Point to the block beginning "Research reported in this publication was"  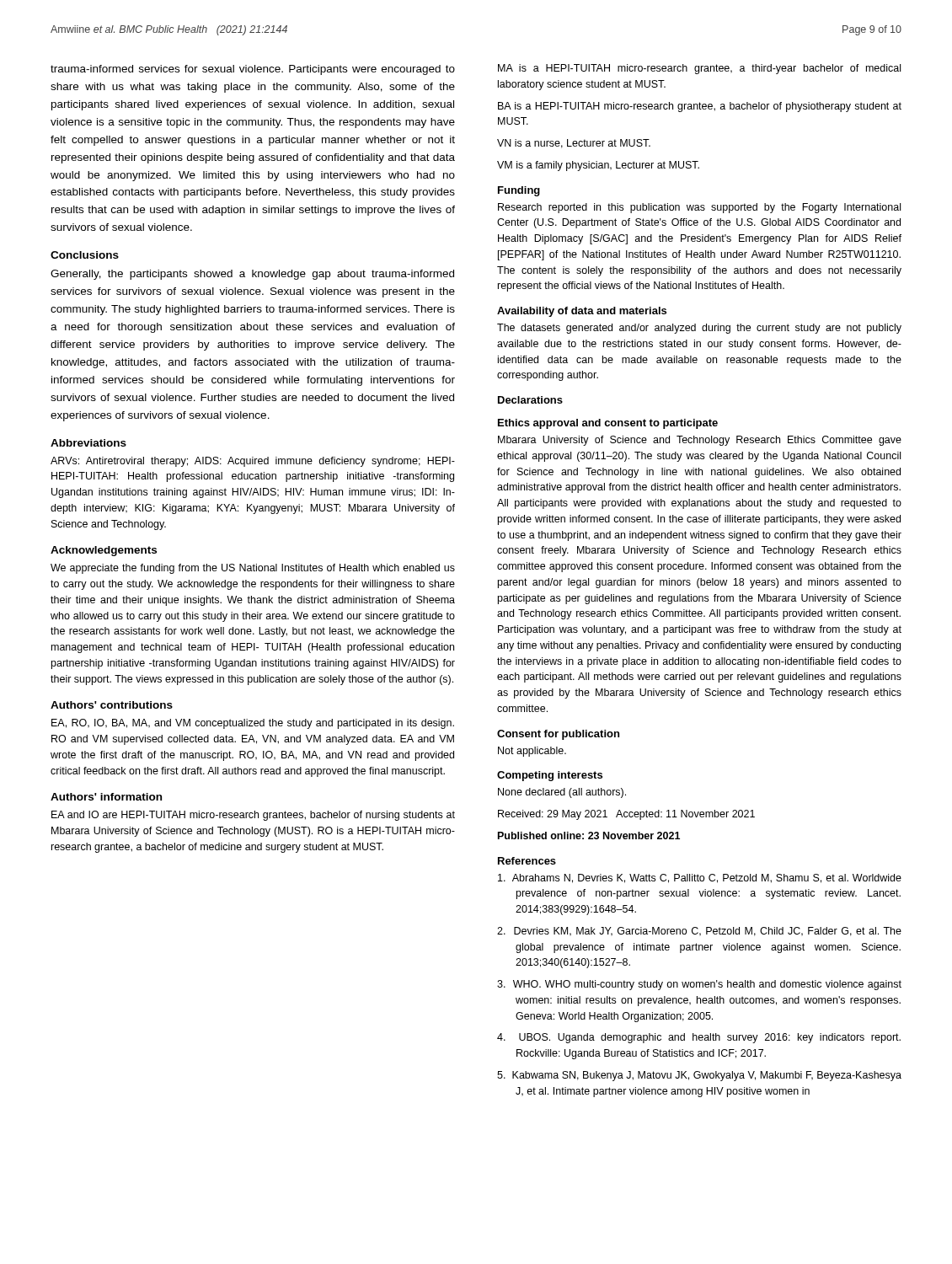click(x=699, y=247)
